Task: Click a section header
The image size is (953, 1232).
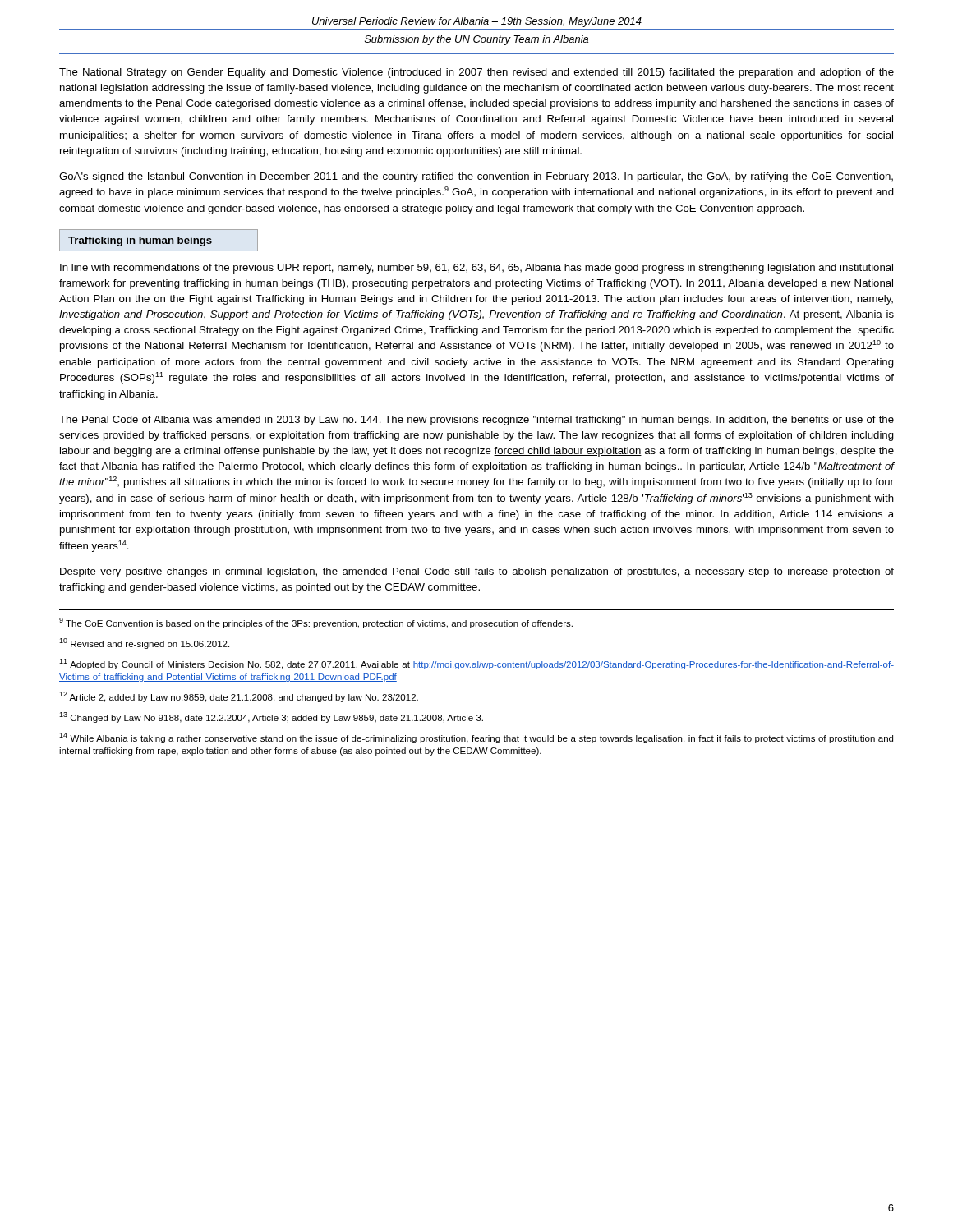Action: pyautogui.click(x=159, y=240)
